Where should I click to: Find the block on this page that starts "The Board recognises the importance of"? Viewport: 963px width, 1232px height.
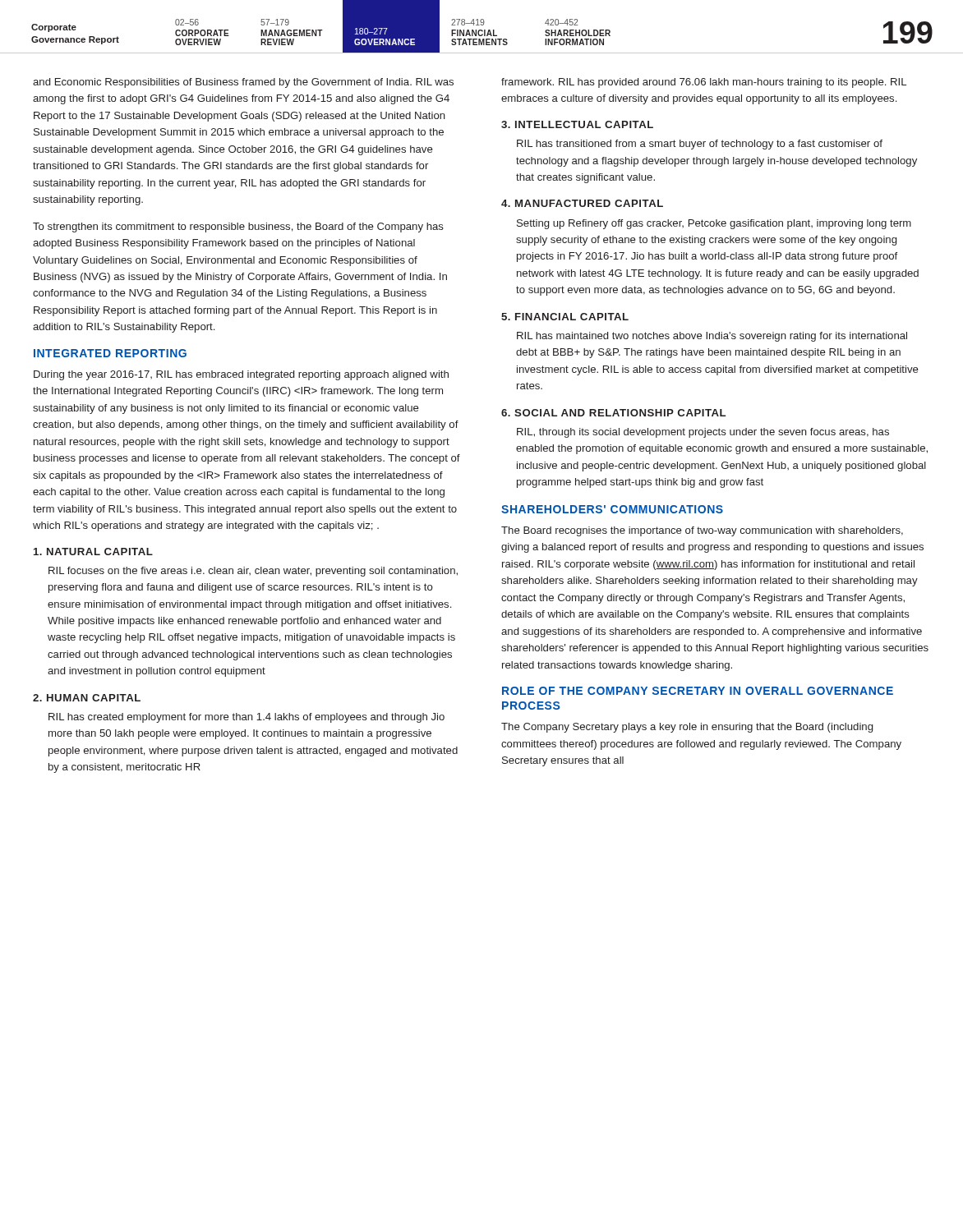pyautogui.click(x=716, y=598)
